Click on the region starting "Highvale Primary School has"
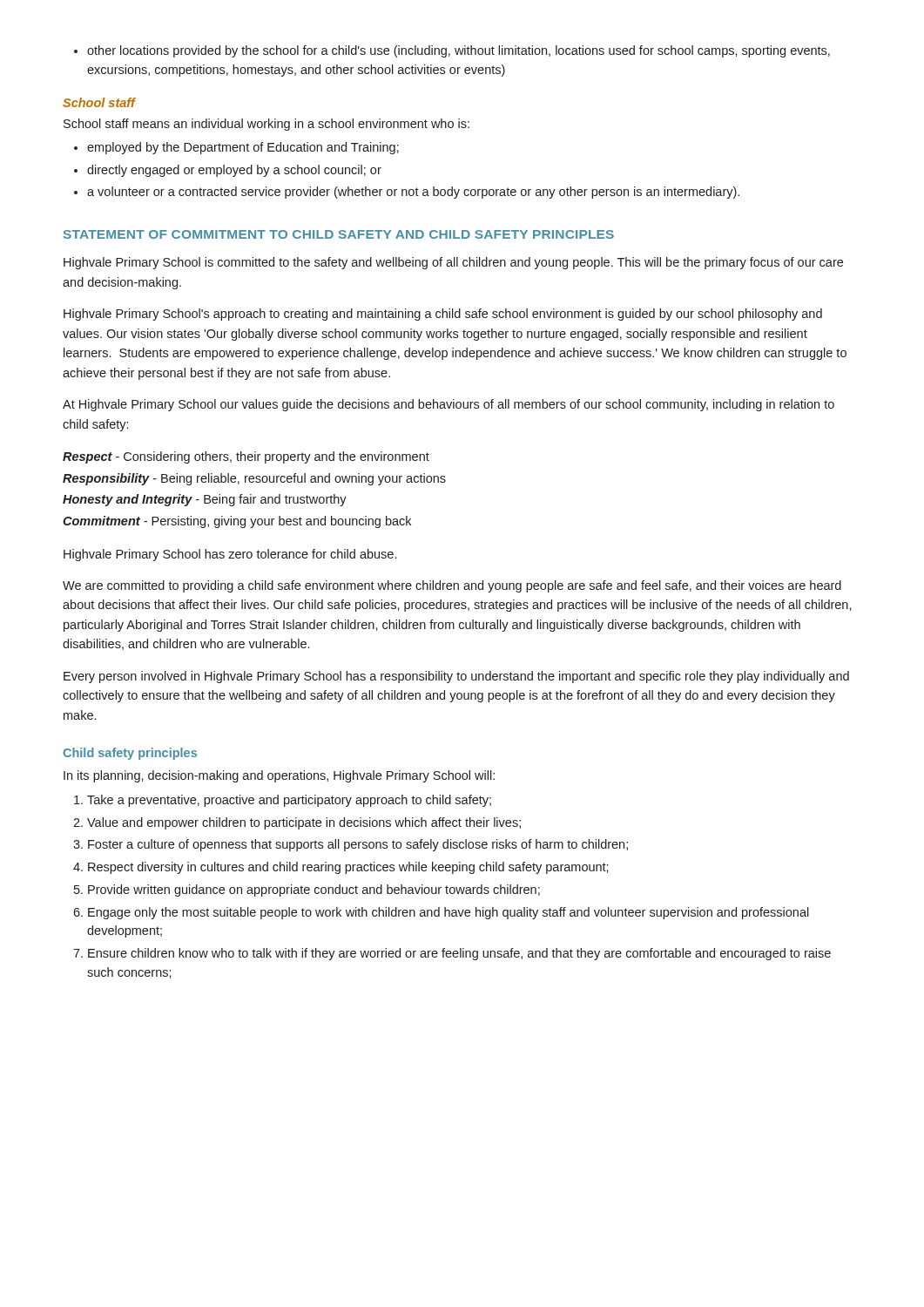Screen dimensions: 1307x924 coord(230,554)
